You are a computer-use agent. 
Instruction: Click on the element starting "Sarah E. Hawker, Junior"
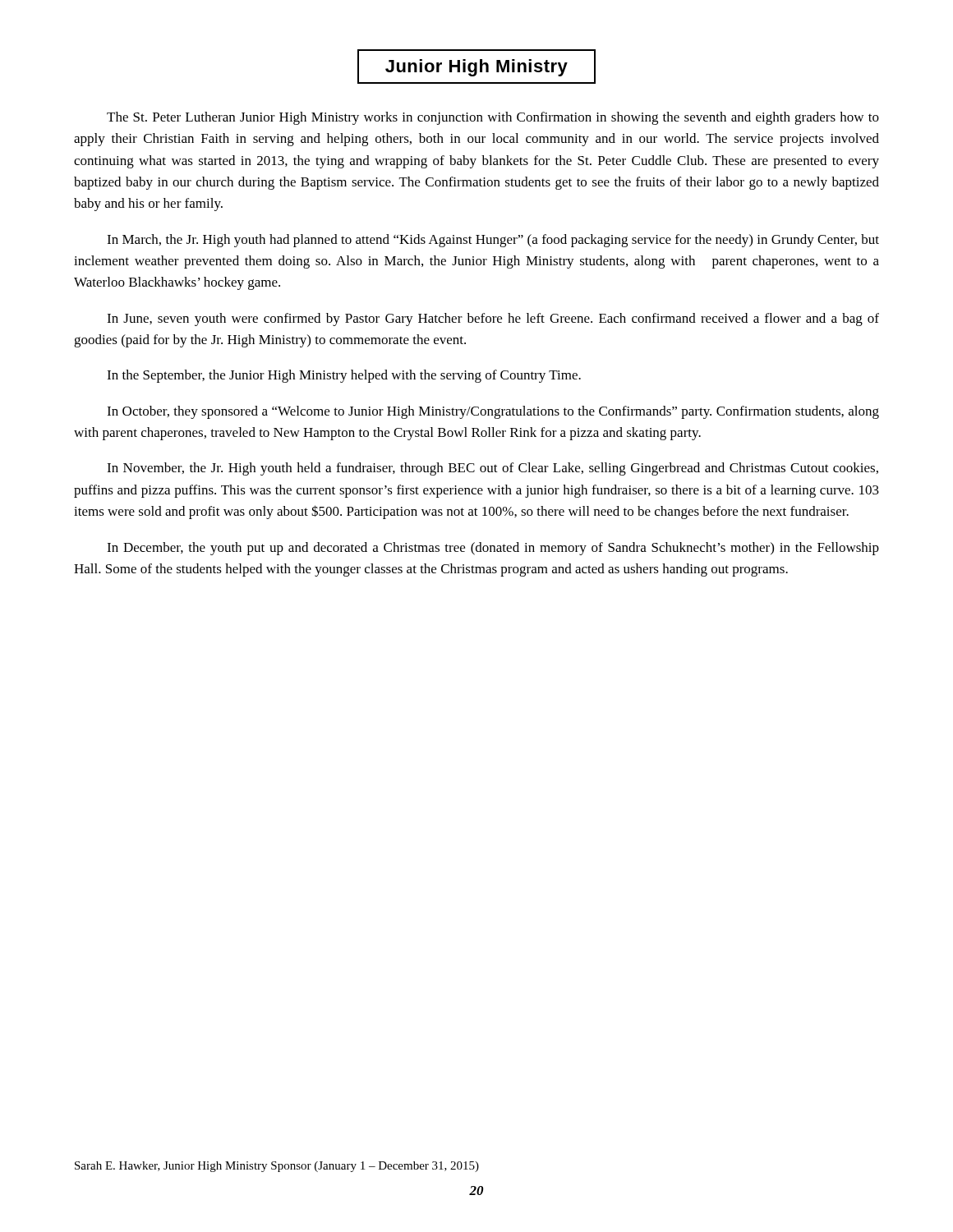point(276,1165)
